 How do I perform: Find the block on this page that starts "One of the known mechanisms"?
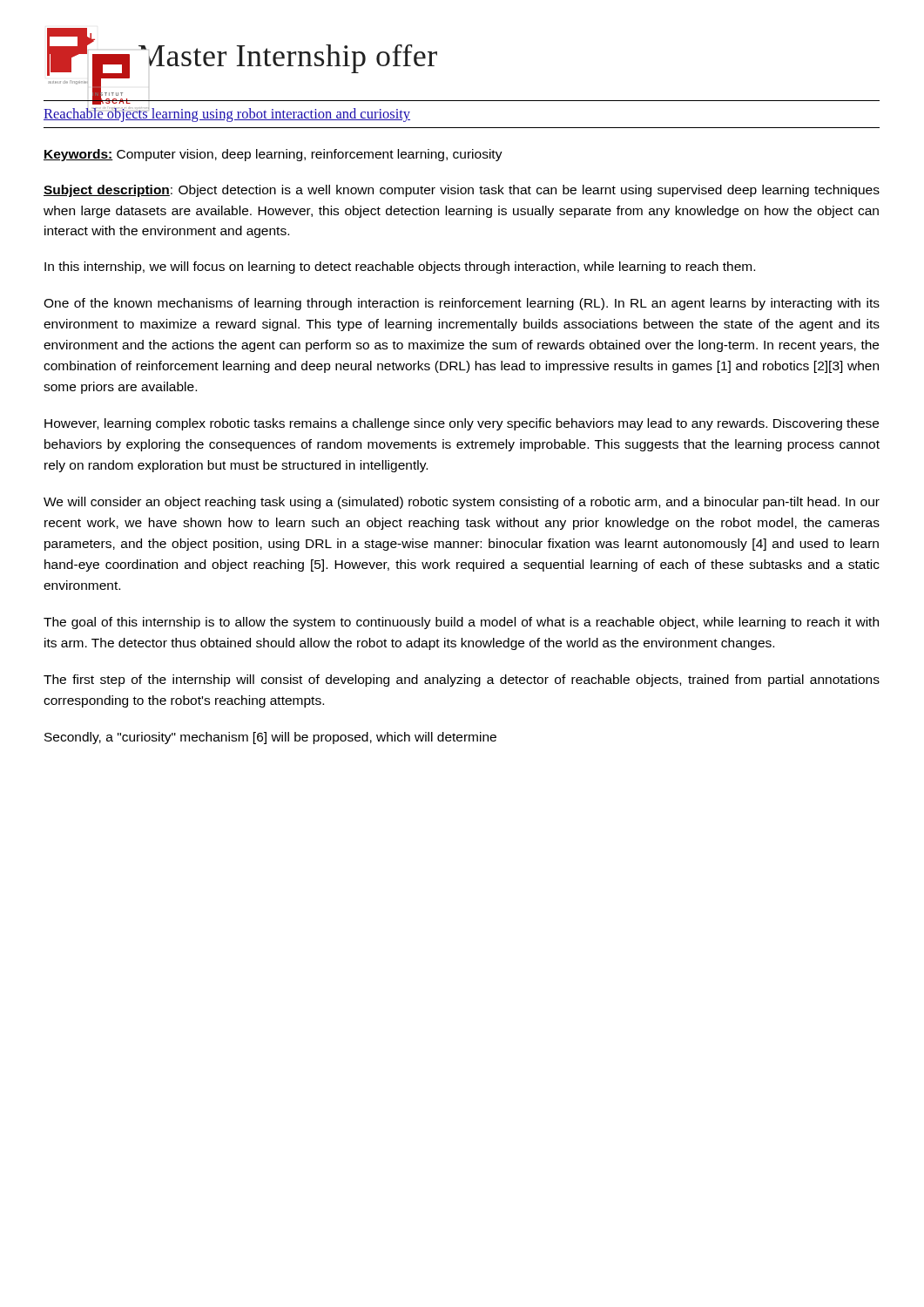point(462,345)
